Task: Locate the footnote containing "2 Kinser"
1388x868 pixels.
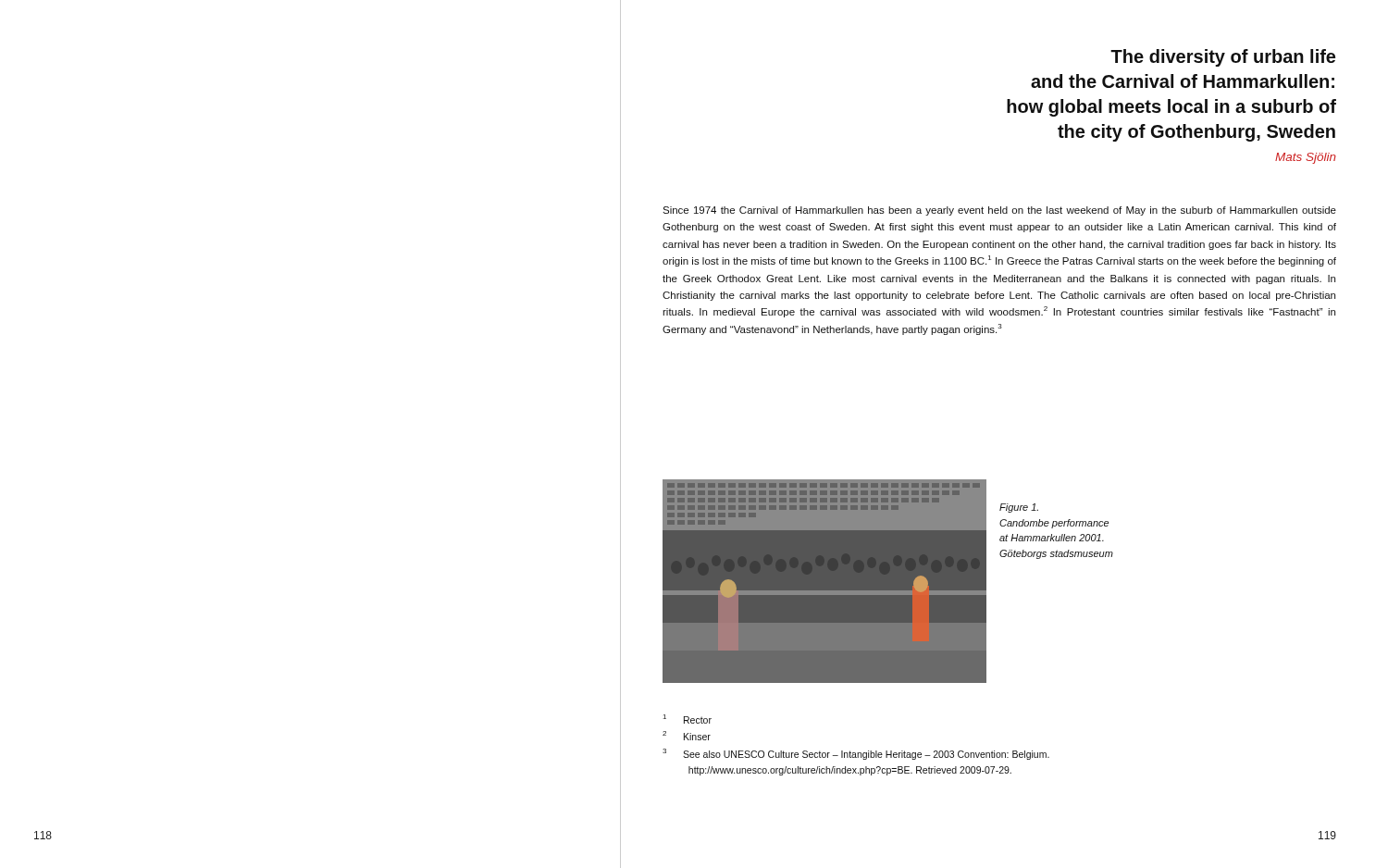Action: tap(686, 738)
